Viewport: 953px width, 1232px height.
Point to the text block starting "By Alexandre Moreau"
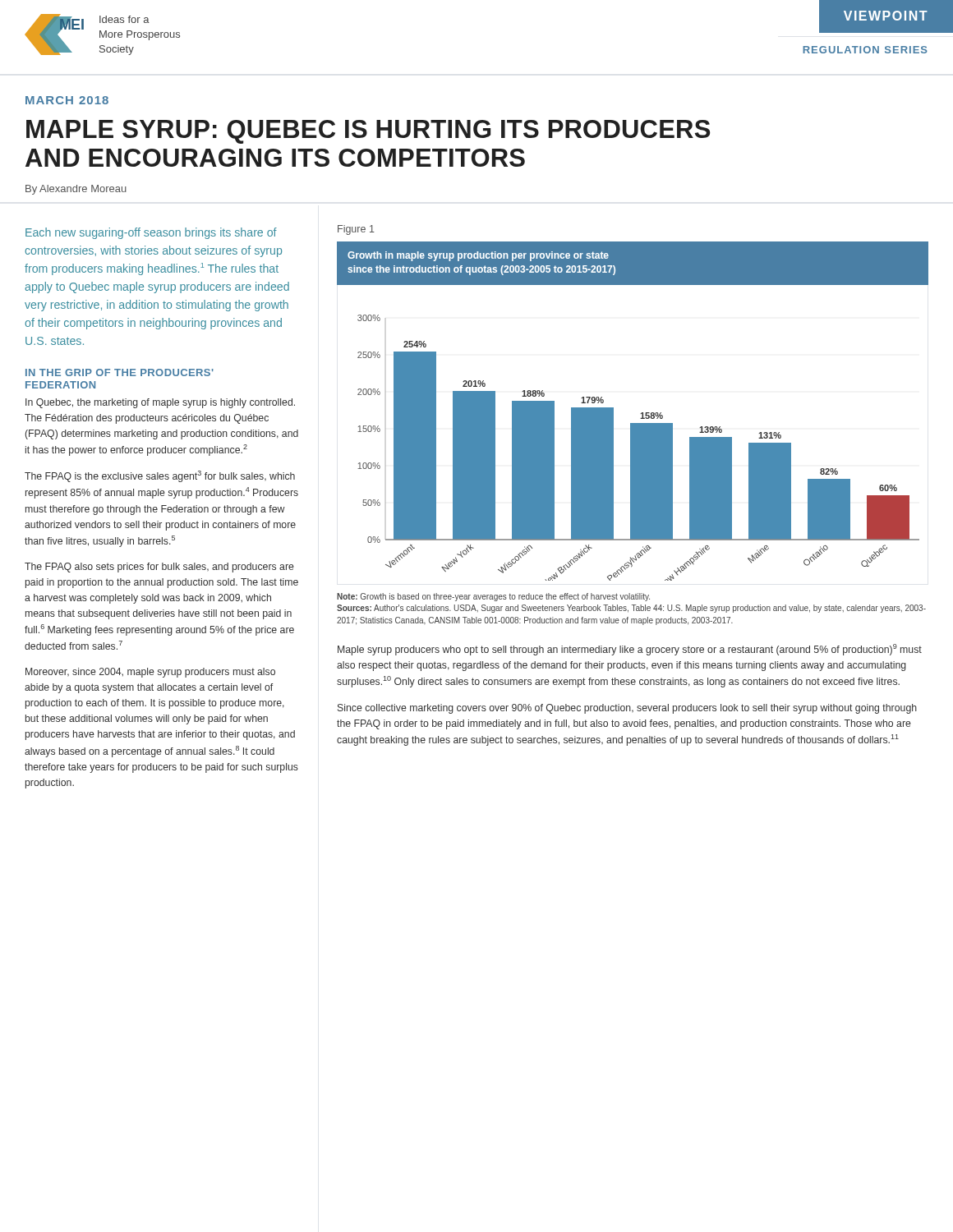76,188
